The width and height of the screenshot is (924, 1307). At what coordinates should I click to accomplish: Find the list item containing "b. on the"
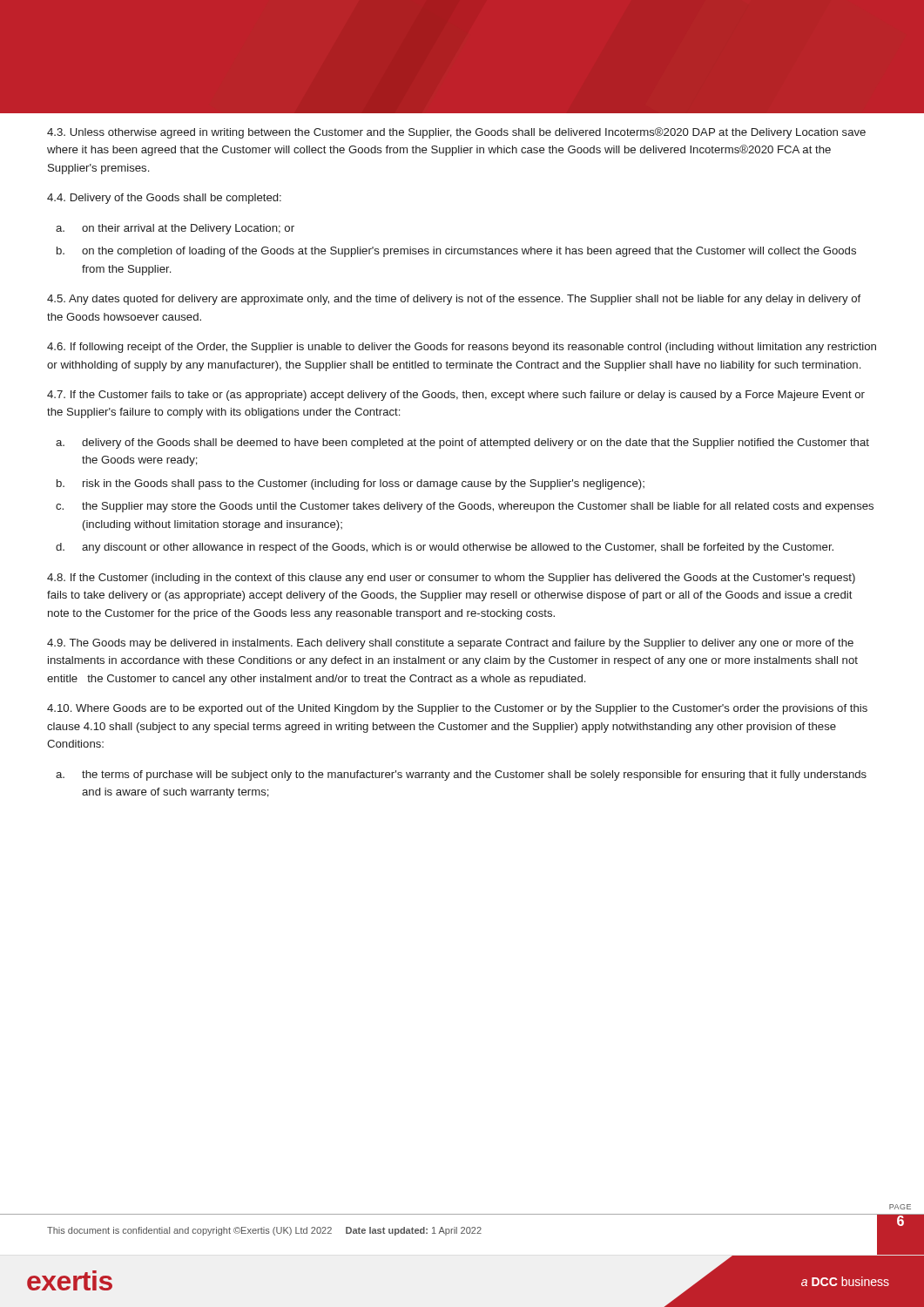tap(466, 260)
